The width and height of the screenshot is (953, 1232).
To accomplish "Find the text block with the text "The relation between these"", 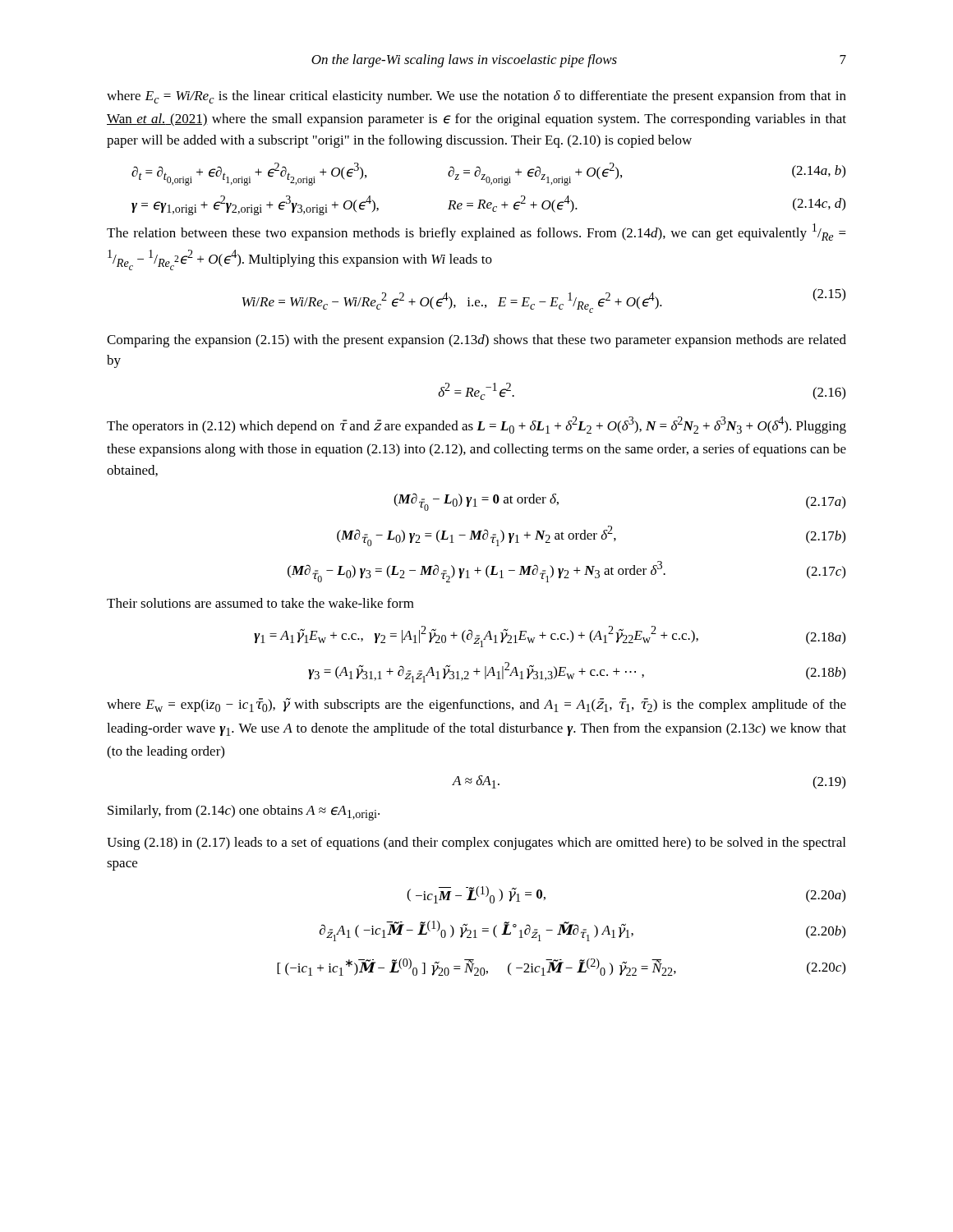I will pyautogui.click(x=476, y=247).
